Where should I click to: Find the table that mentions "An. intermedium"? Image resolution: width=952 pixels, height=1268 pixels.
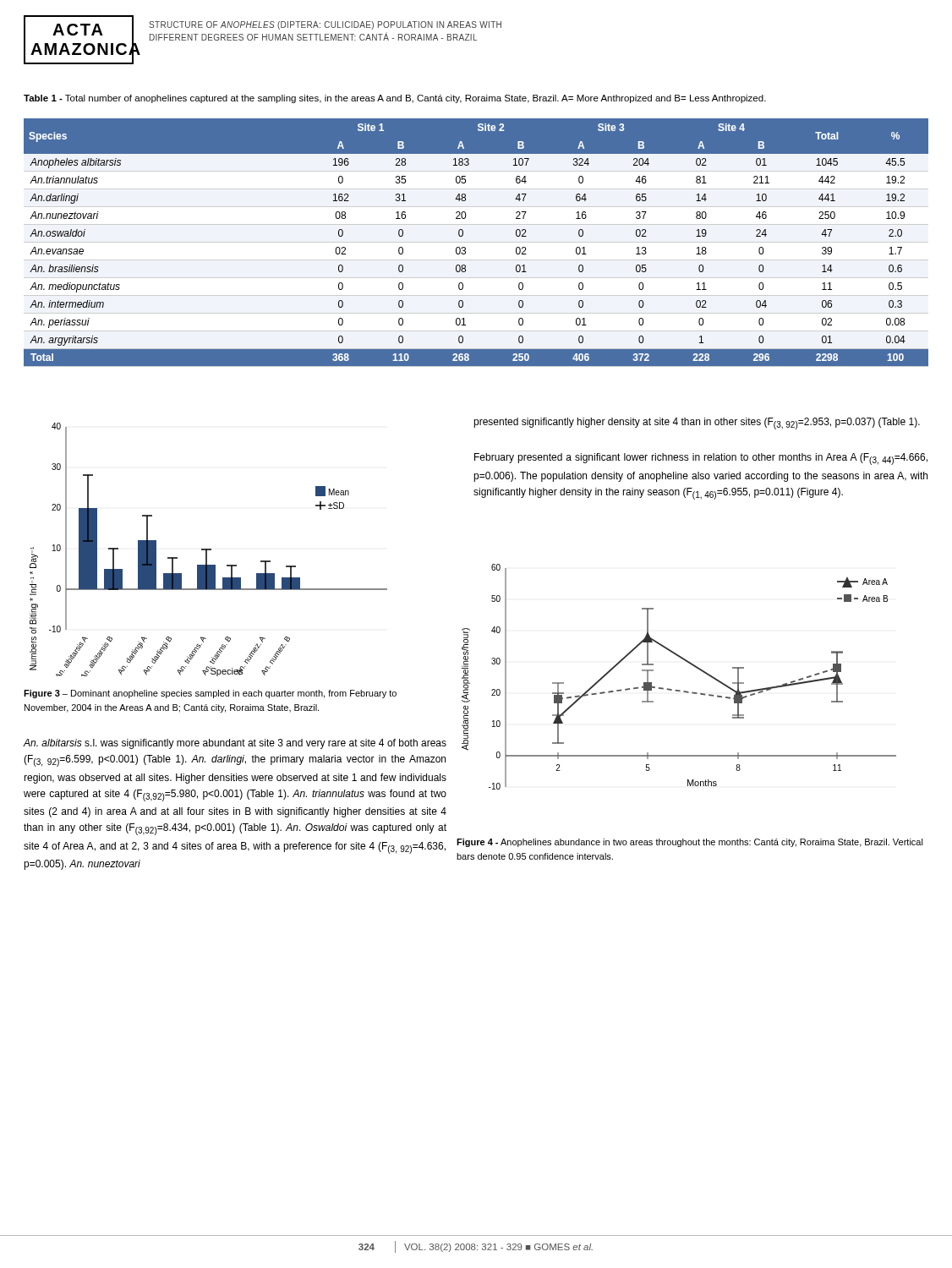click(476, 243)
